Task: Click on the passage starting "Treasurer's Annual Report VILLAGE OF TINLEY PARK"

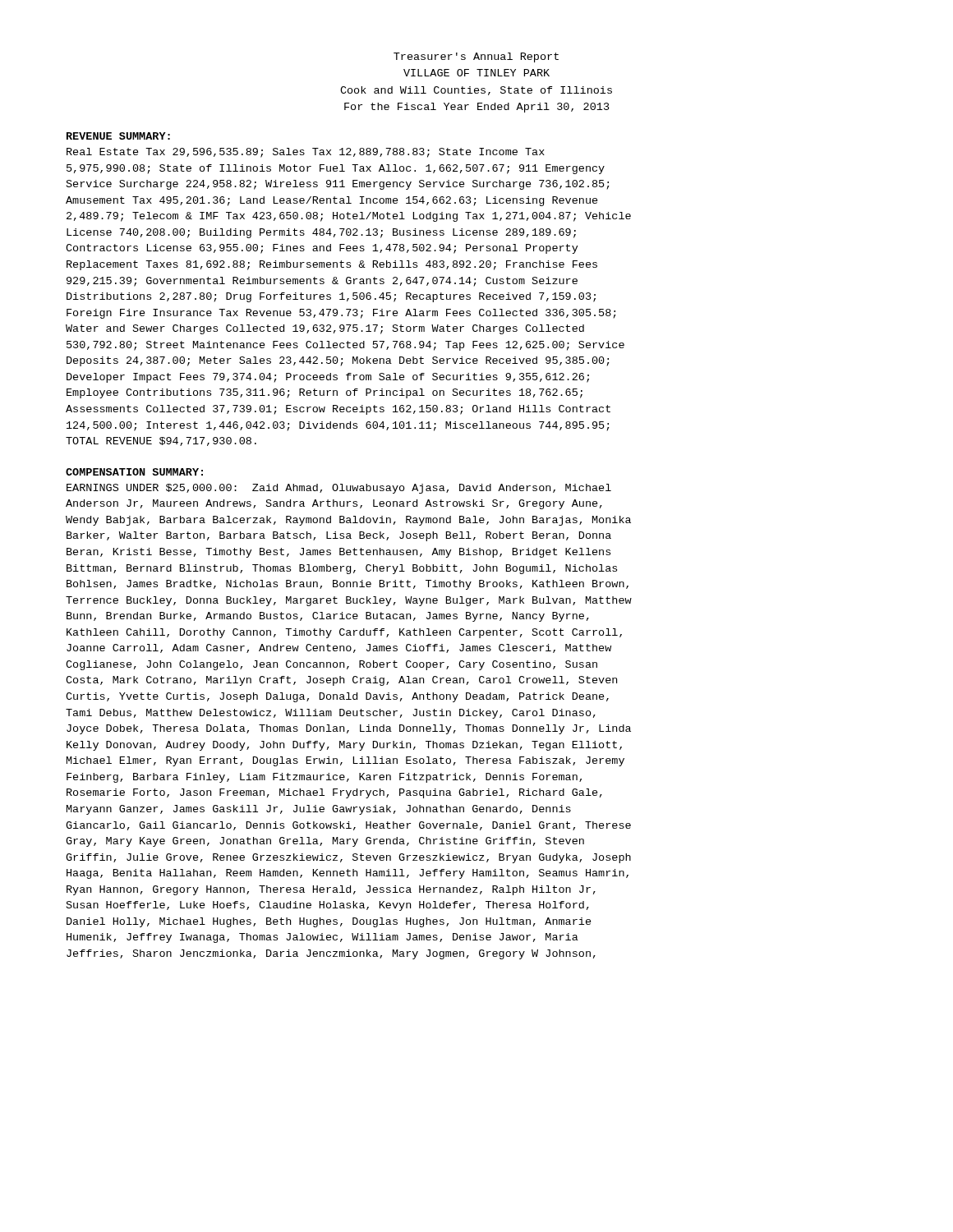Action: tap(476, 82)
